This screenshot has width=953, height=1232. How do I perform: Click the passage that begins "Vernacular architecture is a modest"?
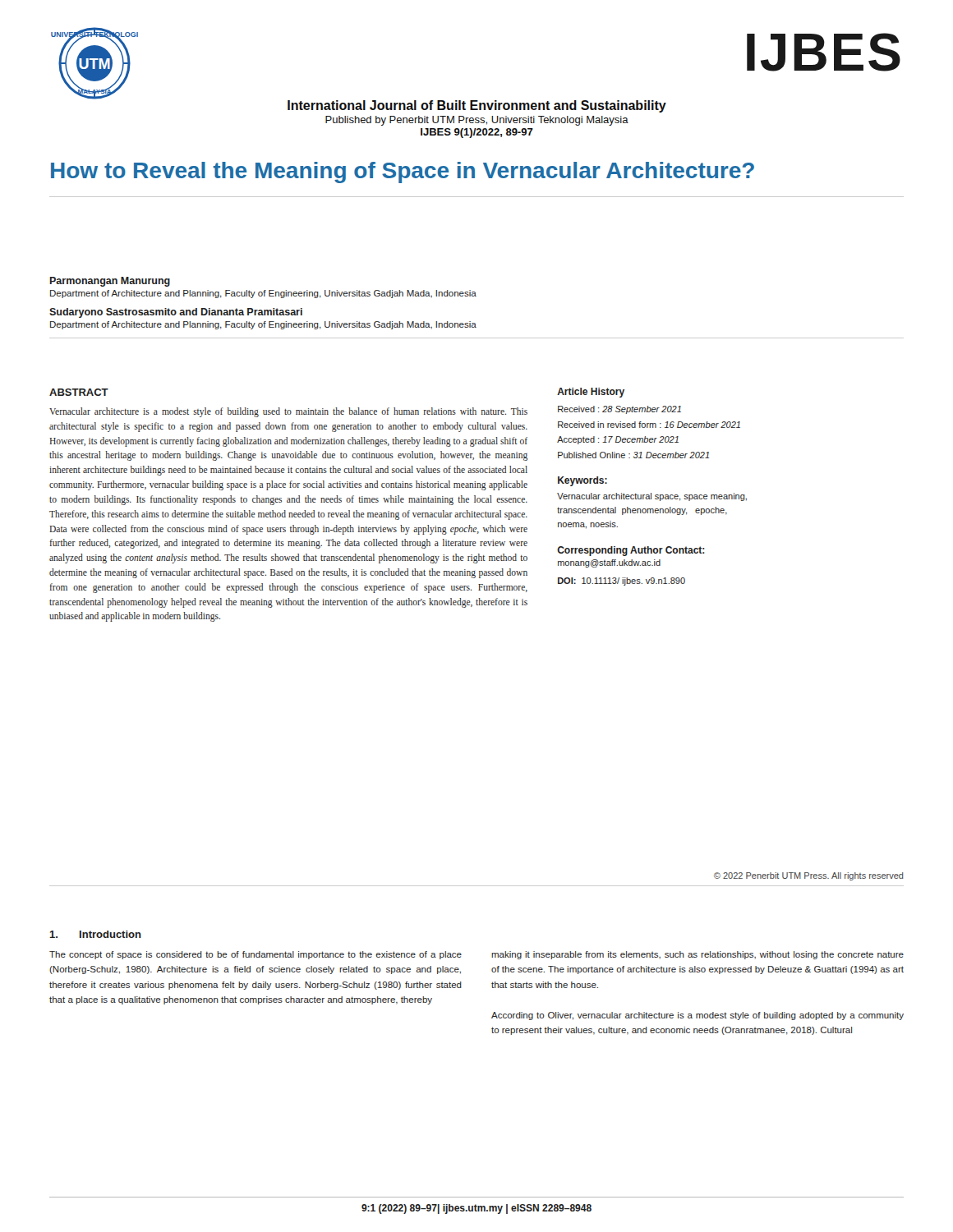288,514
